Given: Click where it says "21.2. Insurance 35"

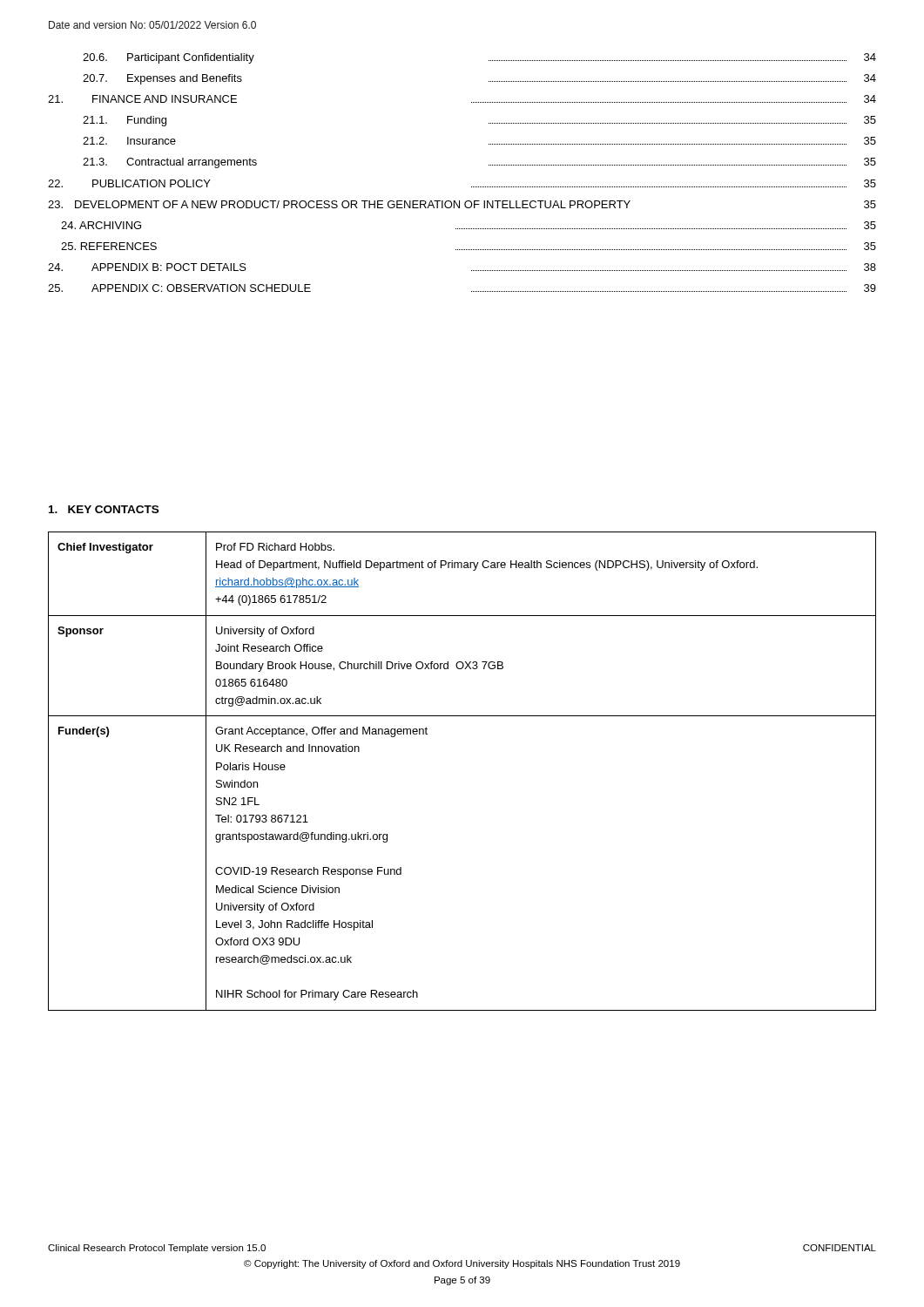Looking at the screenshot, I should [479, 141].
